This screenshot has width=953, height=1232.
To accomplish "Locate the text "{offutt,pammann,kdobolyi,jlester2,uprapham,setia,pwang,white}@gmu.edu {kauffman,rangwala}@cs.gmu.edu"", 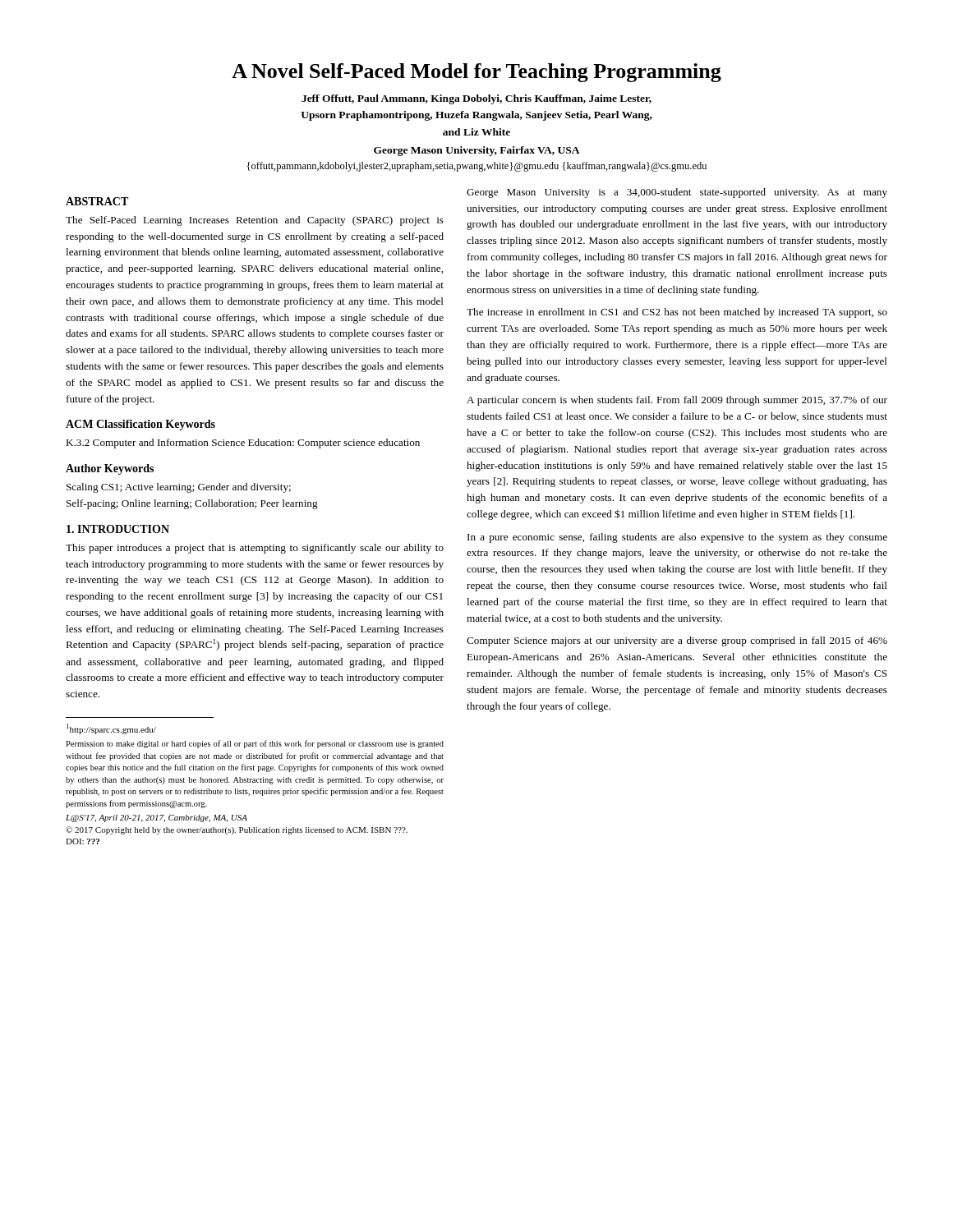I will click(476, 166).
